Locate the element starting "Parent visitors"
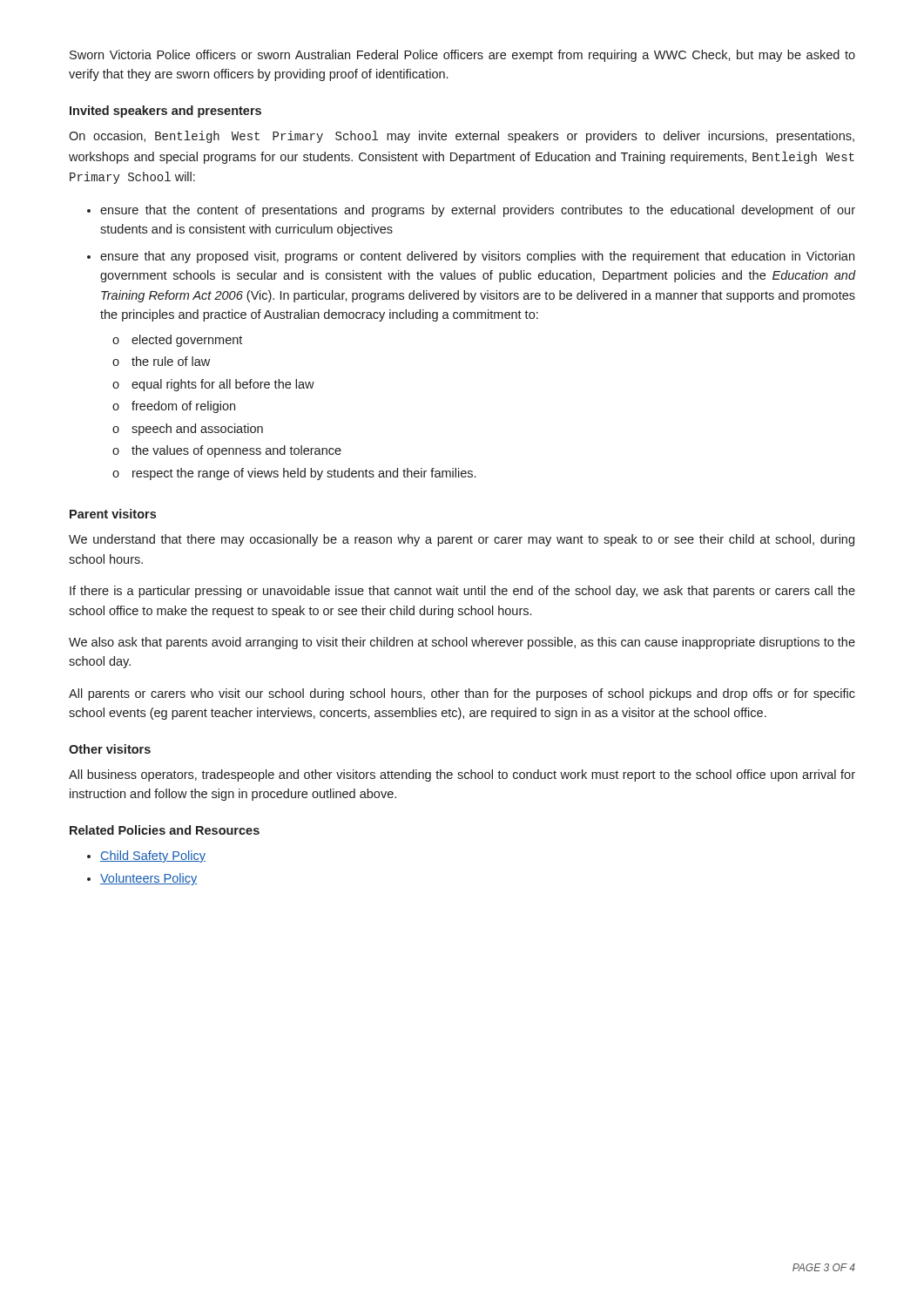The width and height of the screenshot is (924, 1307). 113,514
